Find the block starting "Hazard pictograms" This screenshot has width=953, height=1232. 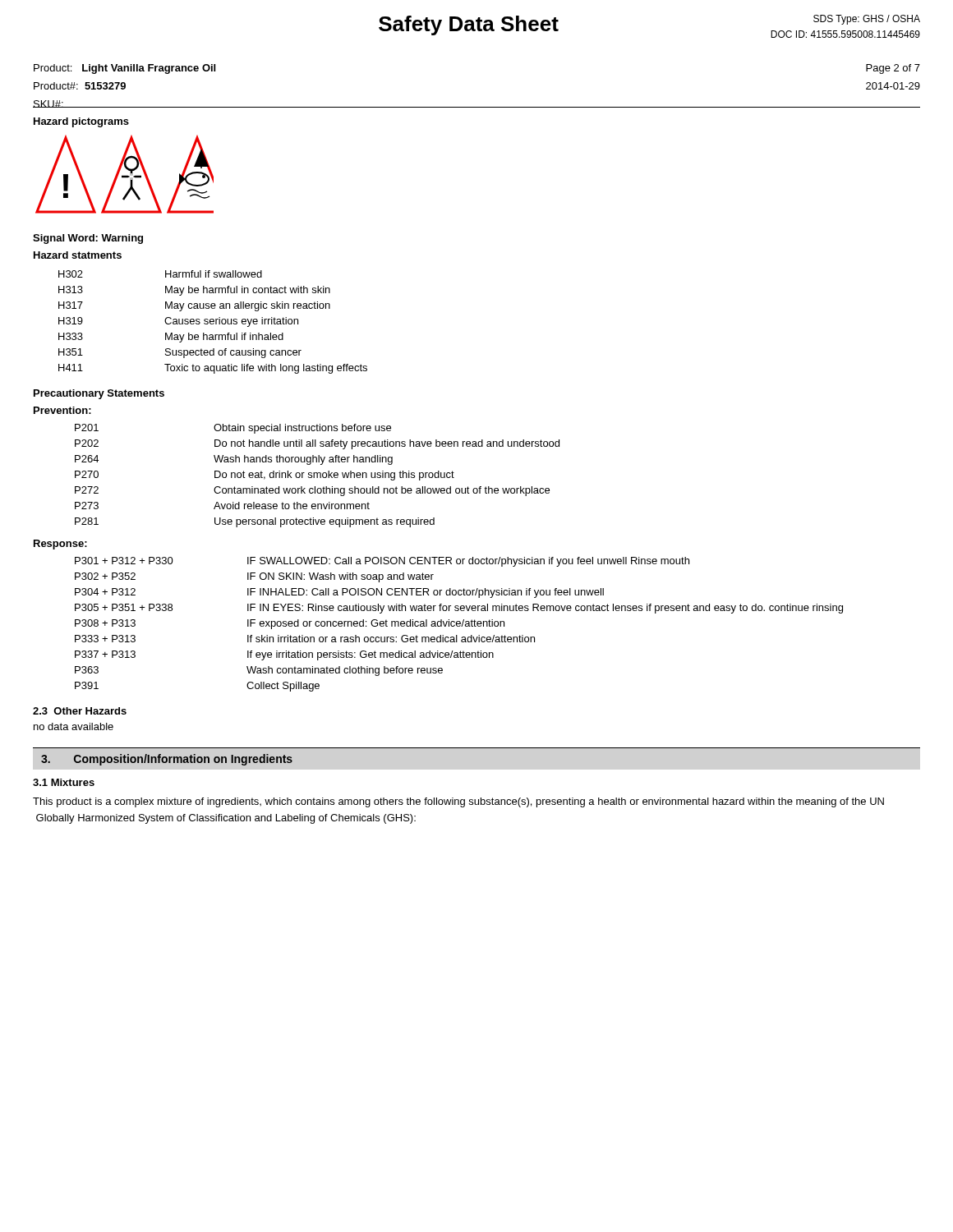[x=81, y=121]
